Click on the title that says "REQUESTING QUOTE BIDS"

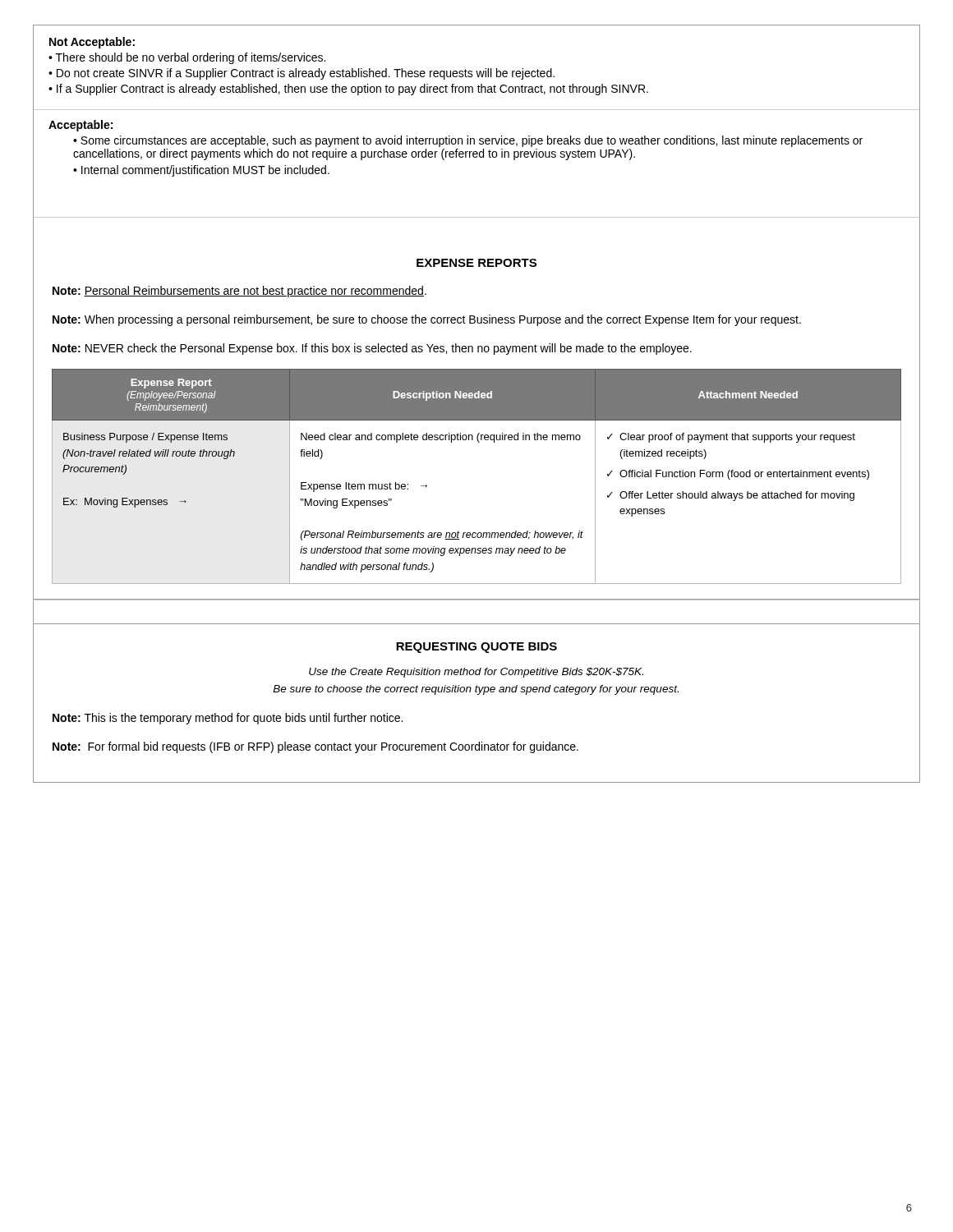[476, 646]
